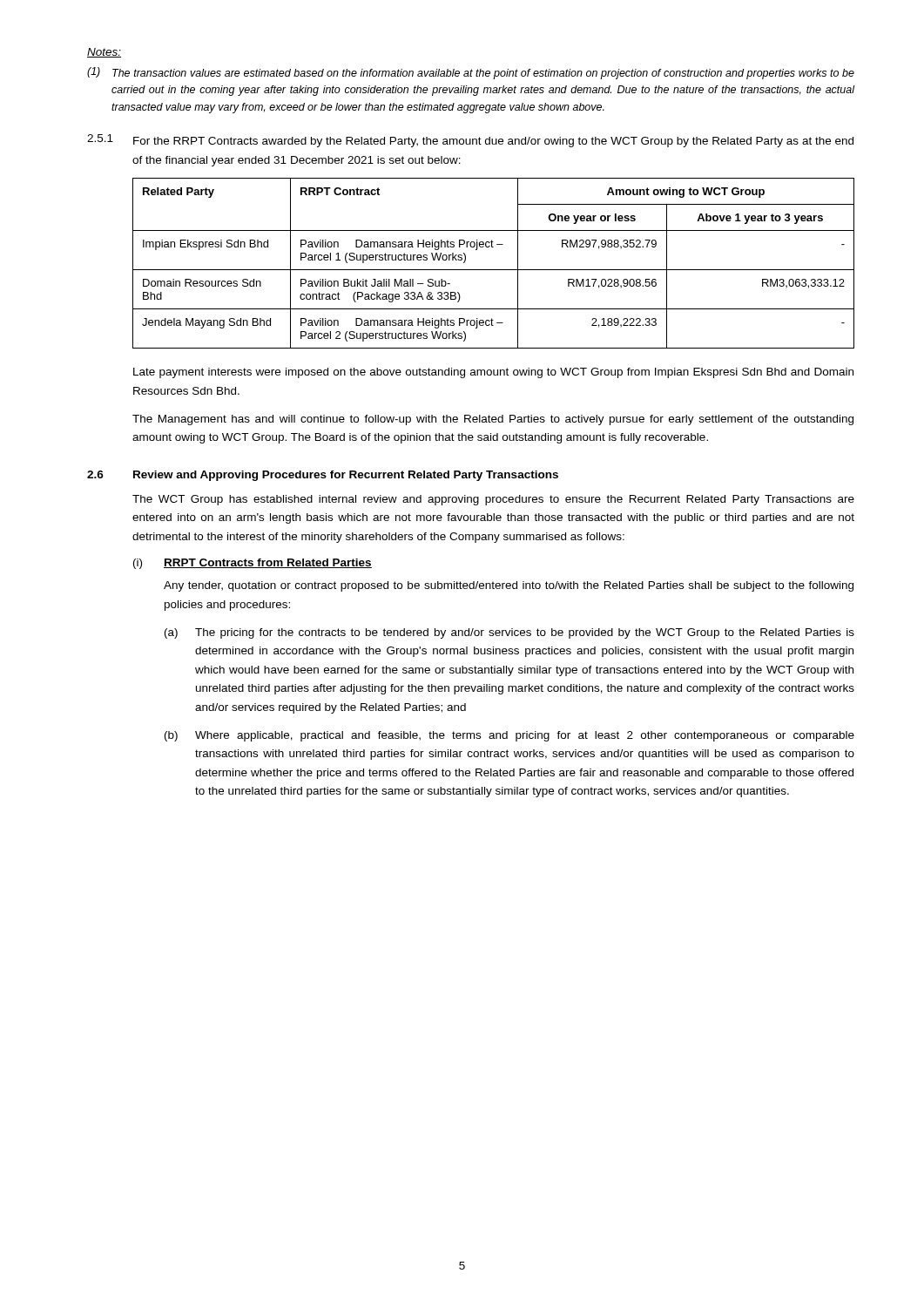Image resolution: width=924 pixels, height=1307 pixels.
Task: Find the table
Action: coord(493,263)
